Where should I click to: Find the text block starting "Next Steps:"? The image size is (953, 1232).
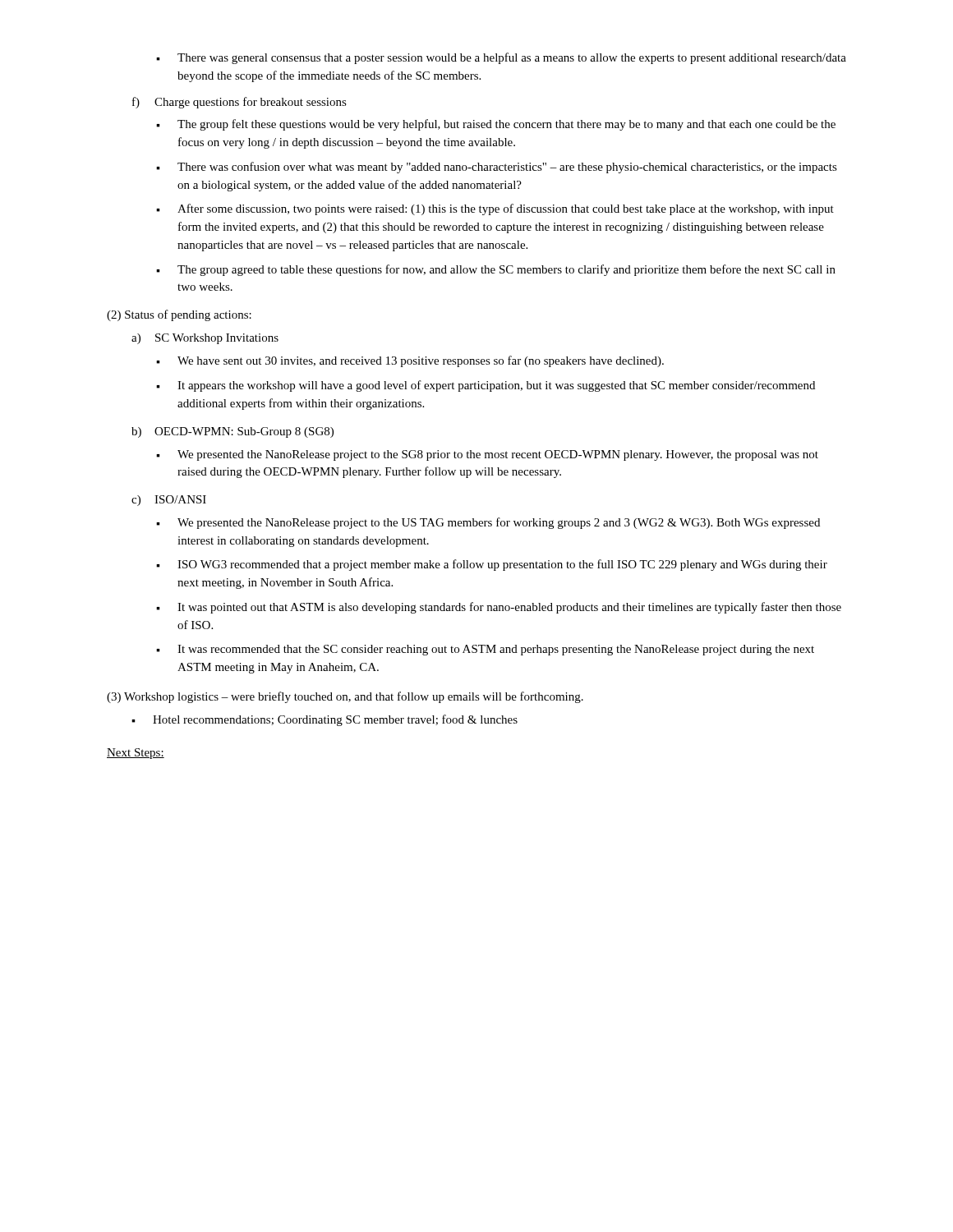coord(135,753)
